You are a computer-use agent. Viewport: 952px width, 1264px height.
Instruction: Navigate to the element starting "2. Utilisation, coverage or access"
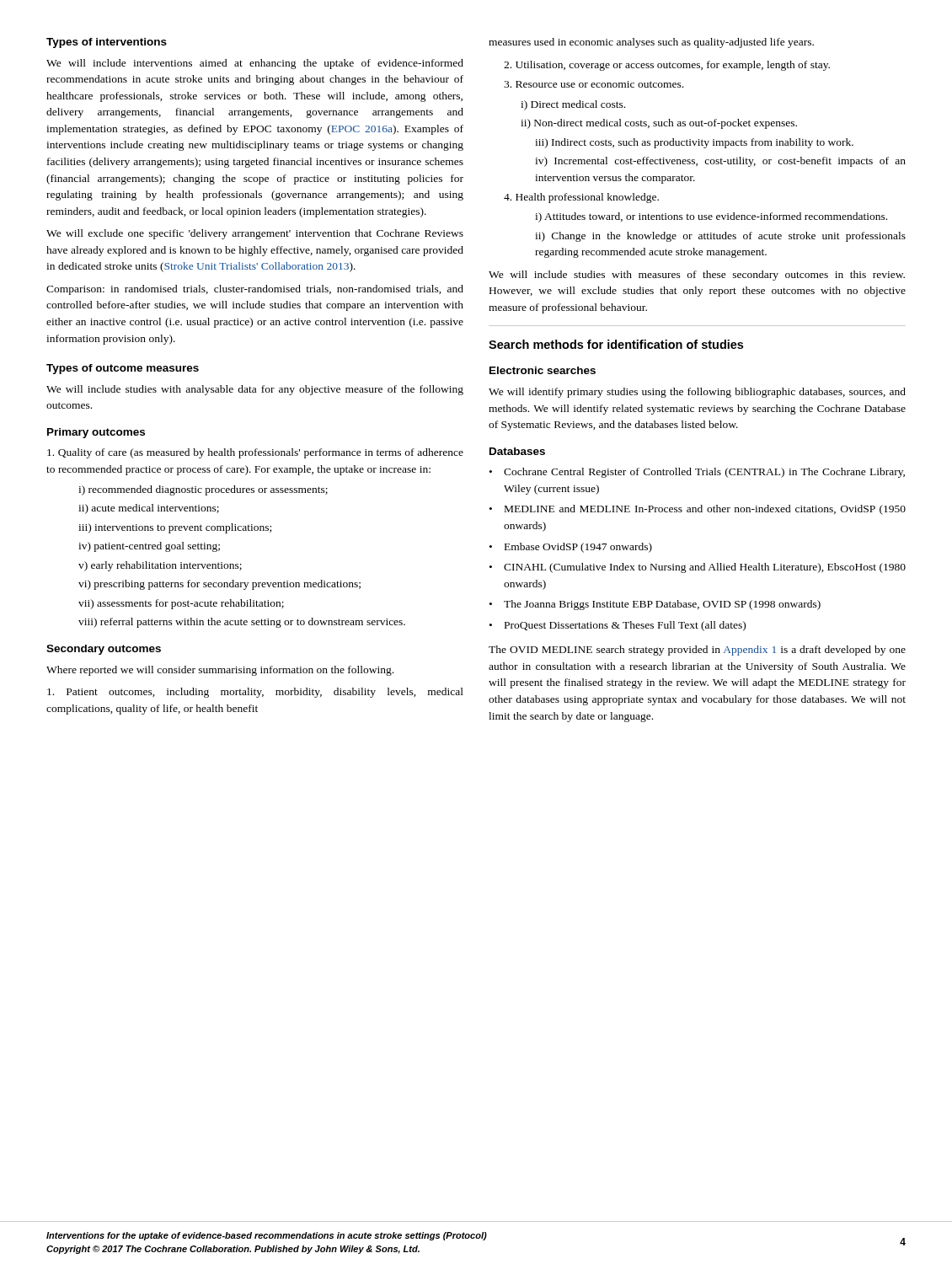(x=667, y=64)
